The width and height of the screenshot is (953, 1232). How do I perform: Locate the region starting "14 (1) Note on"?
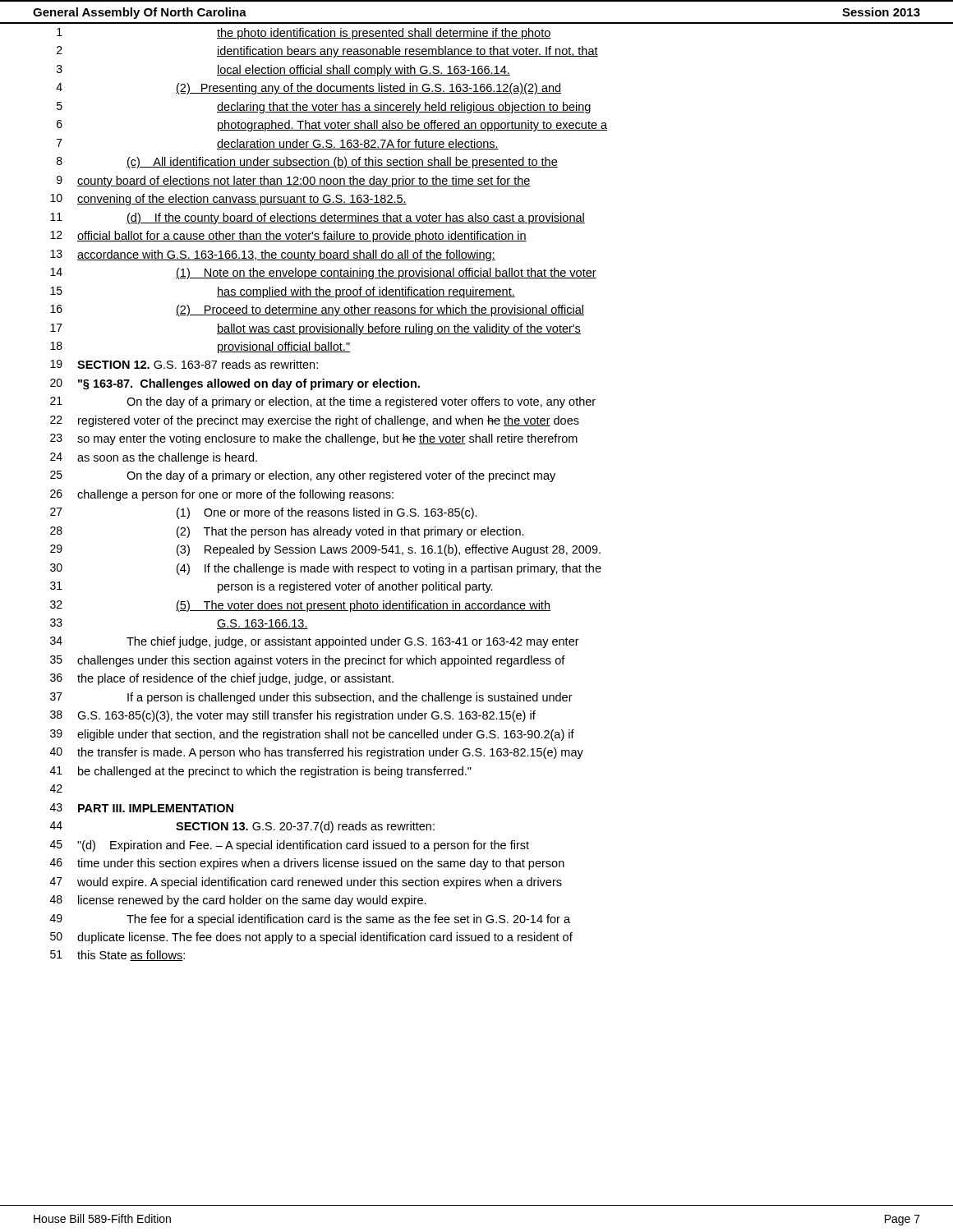pyautogui.click(x=476, y=273)
